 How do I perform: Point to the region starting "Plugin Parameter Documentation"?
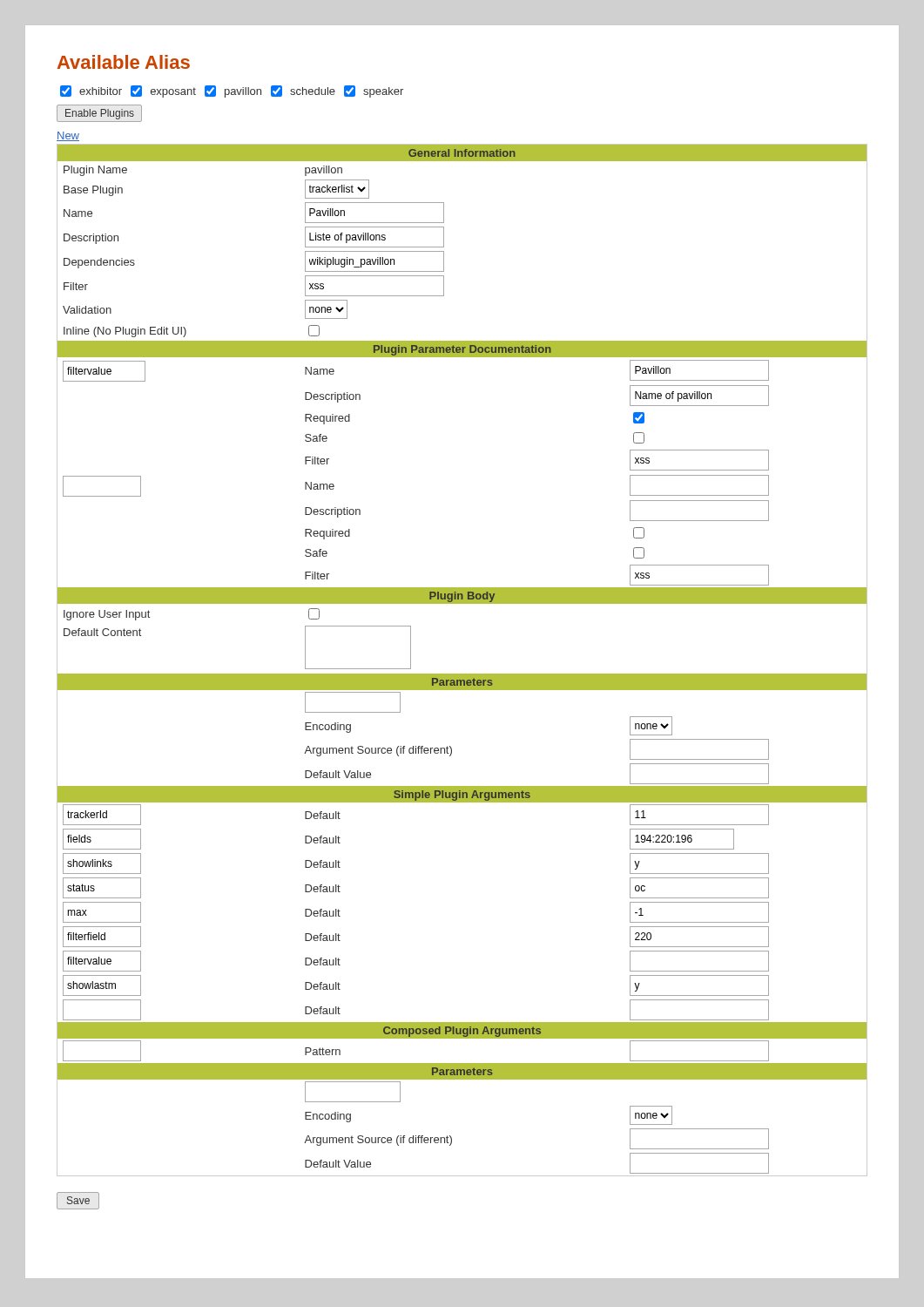[x=462, y=349]
